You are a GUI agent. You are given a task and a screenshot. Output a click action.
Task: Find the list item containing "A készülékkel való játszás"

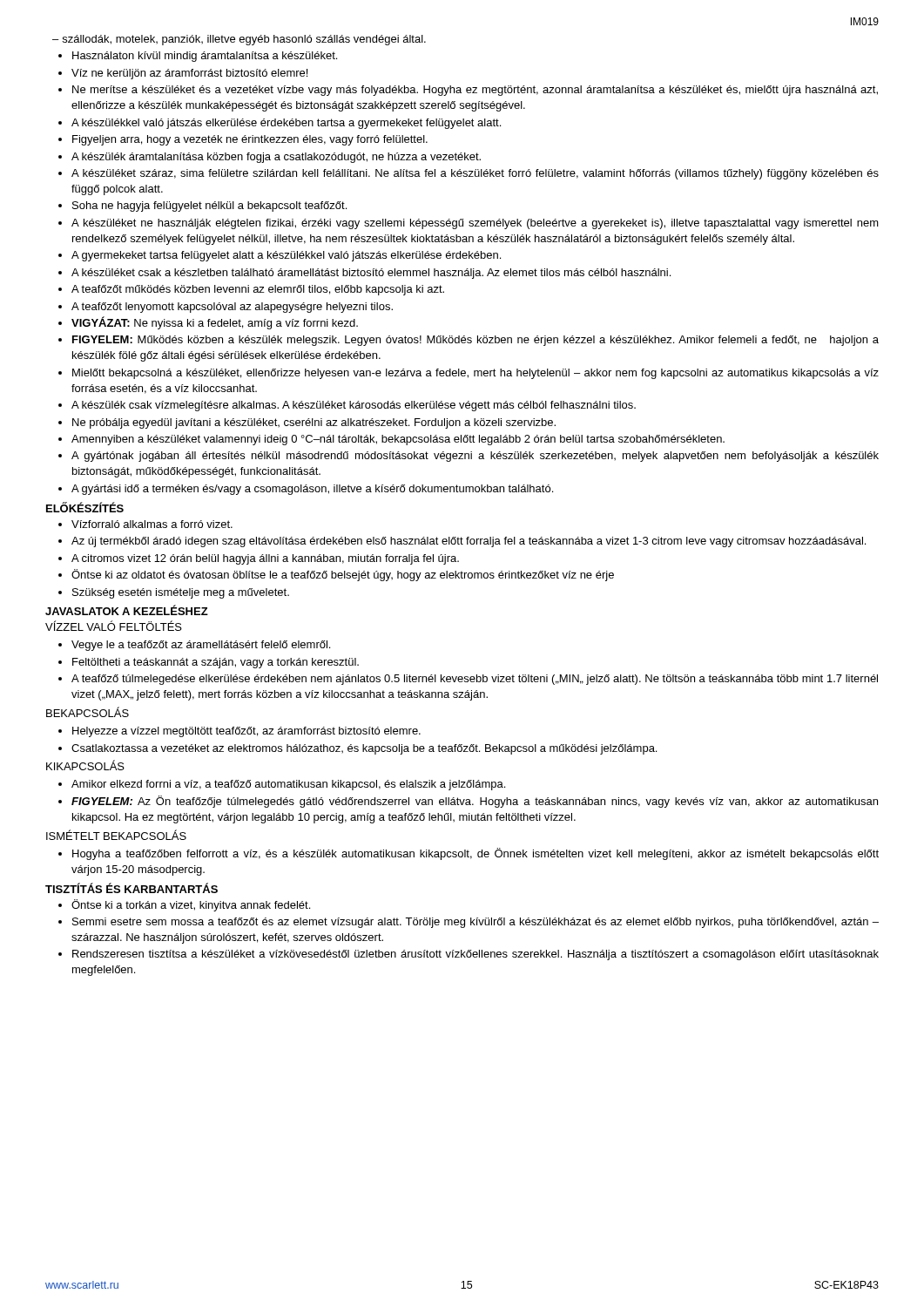[287, 122]
